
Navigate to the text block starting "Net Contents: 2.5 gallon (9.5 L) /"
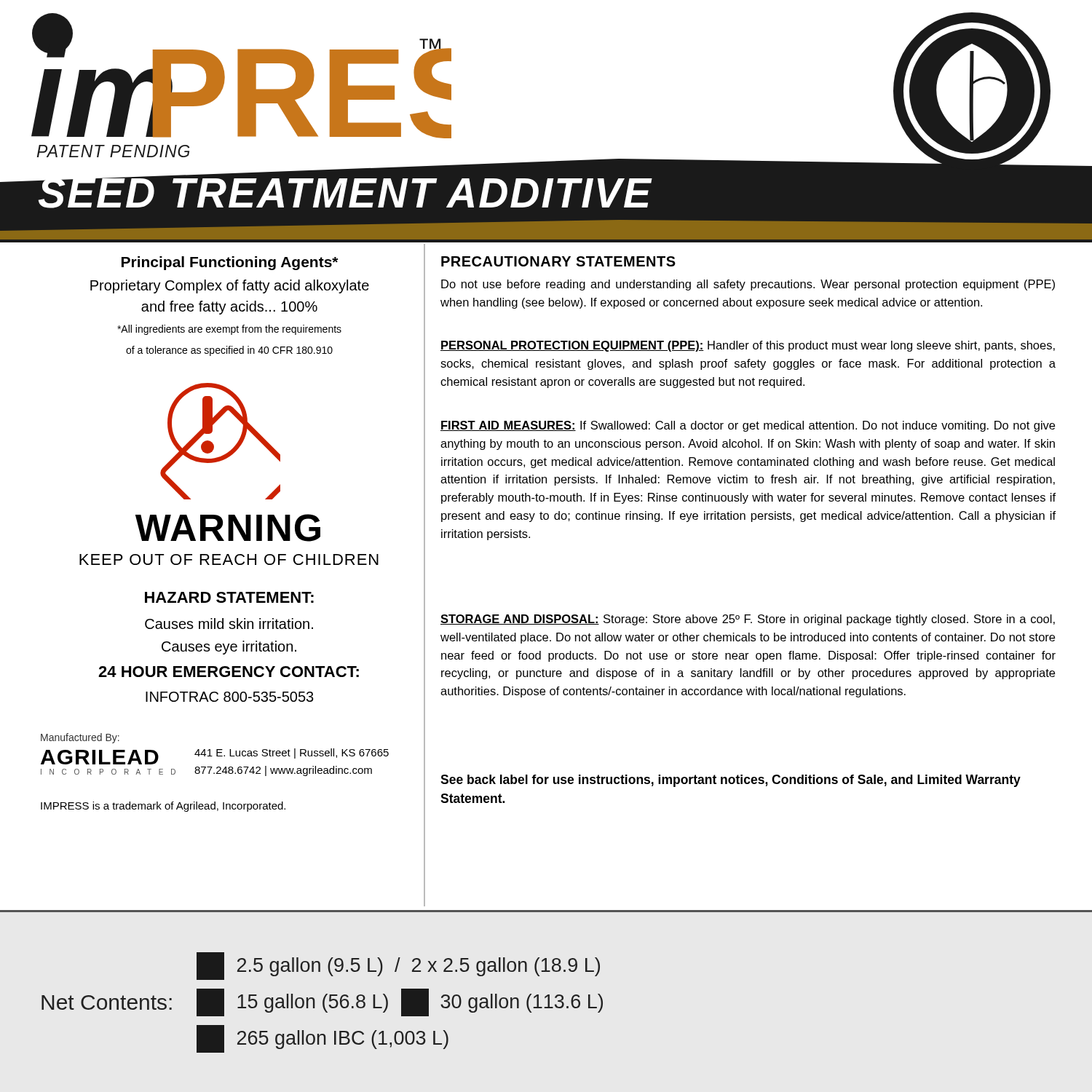(x=322, y=1002)
